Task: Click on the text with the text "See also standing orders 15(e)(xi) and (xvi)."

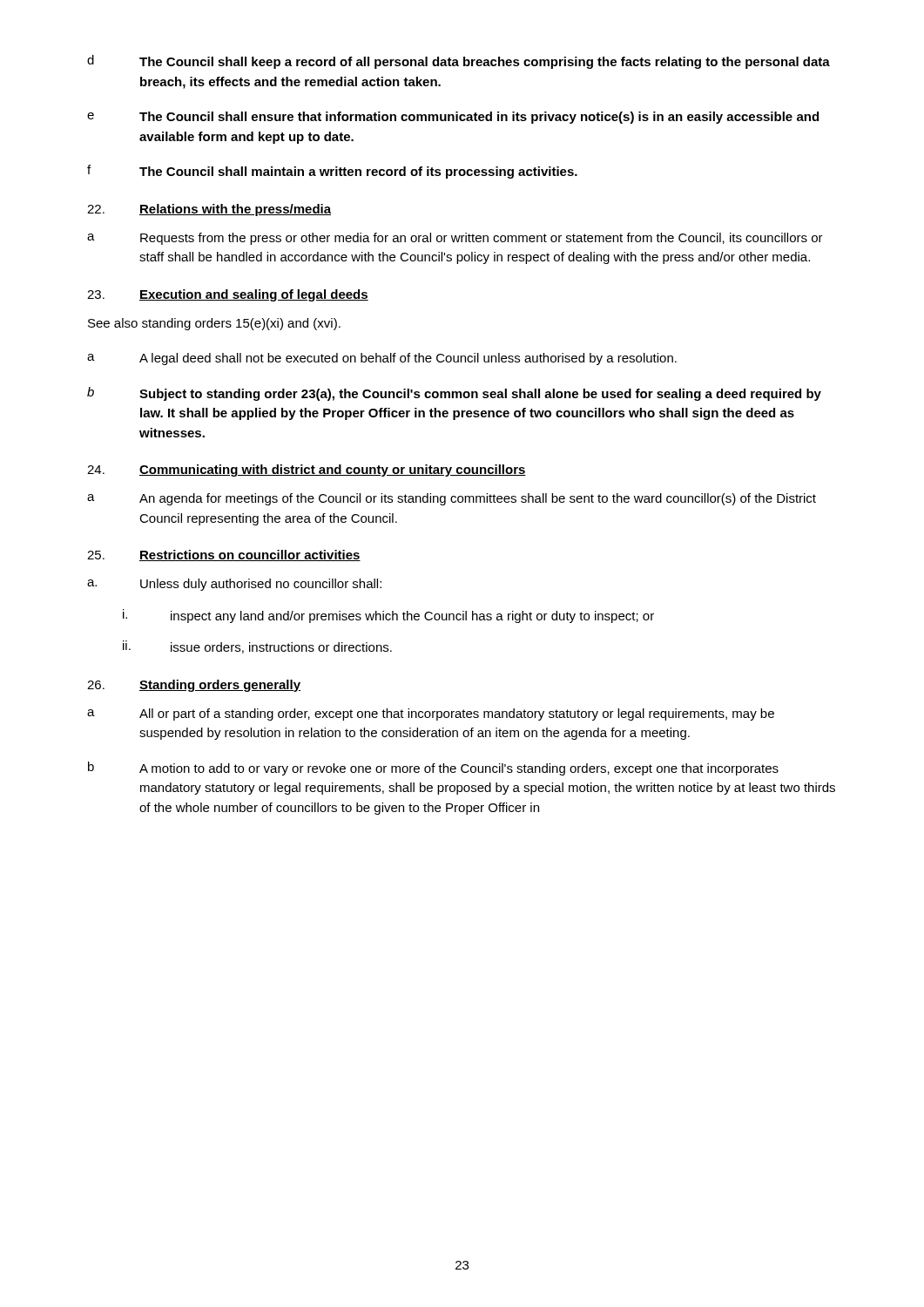Action: (x=214, y=322)
